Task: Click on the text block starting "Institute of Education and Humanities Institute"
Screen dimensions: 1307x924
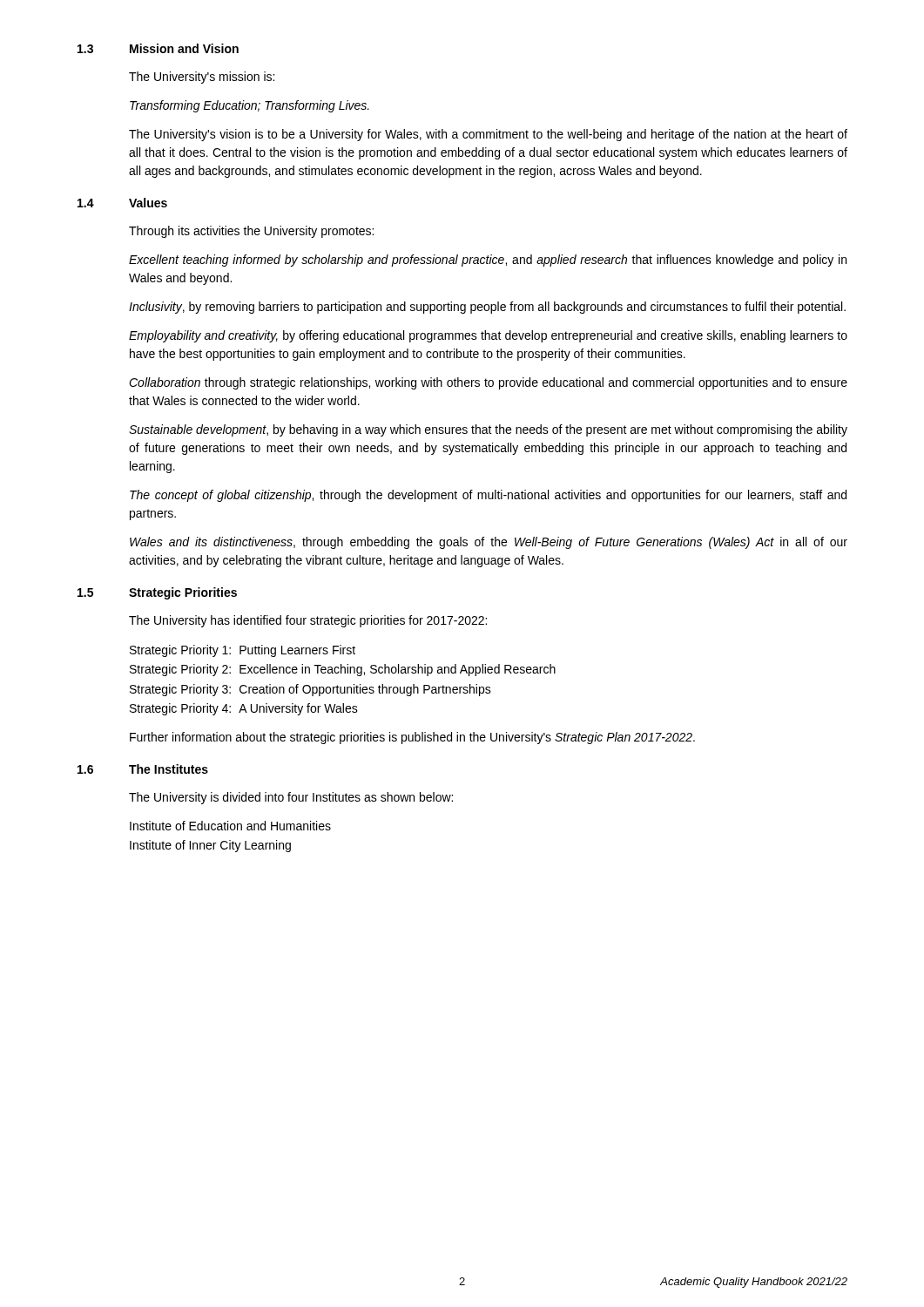Action: (x=230, y=836)
